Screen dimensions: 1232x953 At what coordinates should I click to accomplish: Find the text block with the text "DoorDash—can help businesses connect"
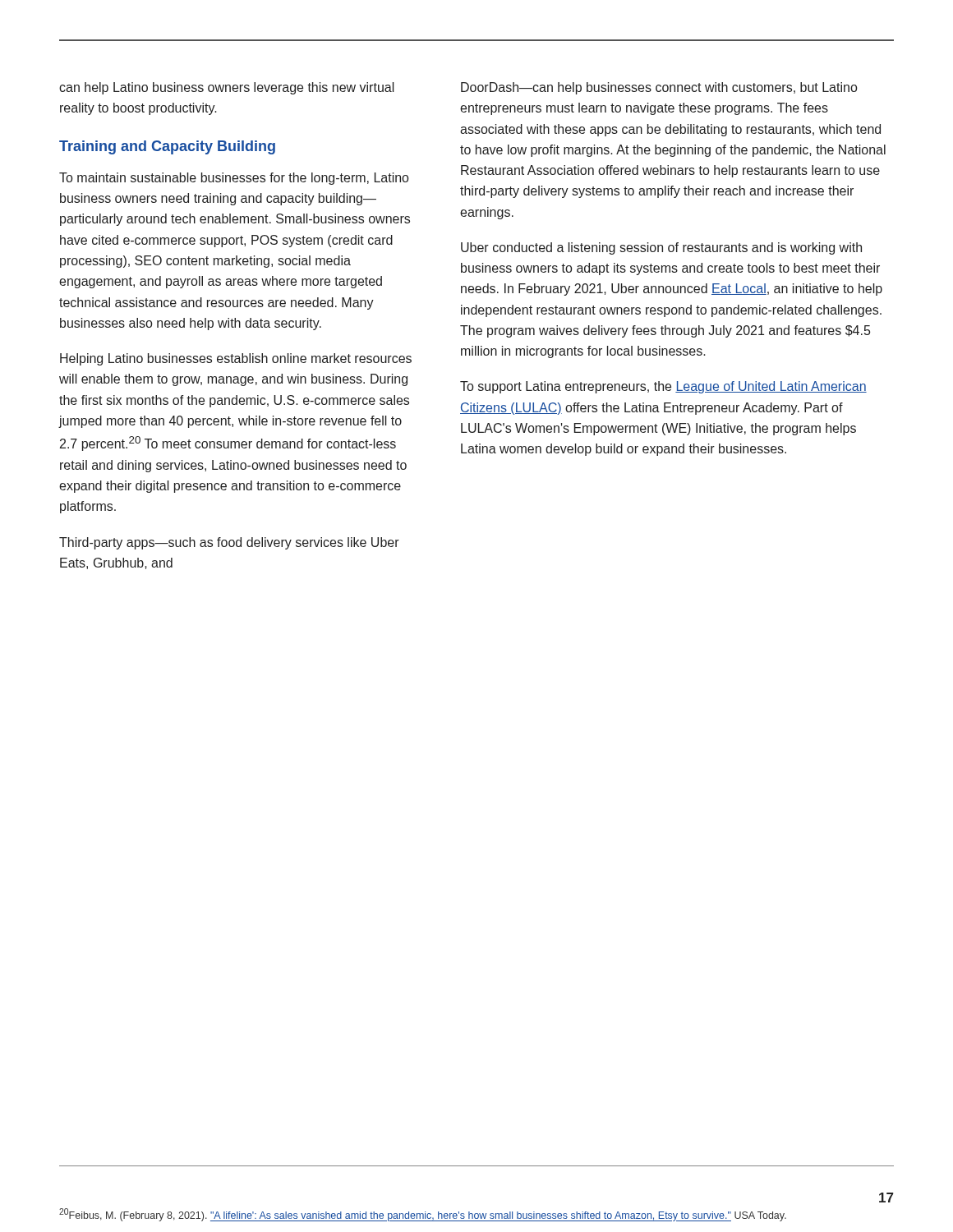tap(673, 150)
